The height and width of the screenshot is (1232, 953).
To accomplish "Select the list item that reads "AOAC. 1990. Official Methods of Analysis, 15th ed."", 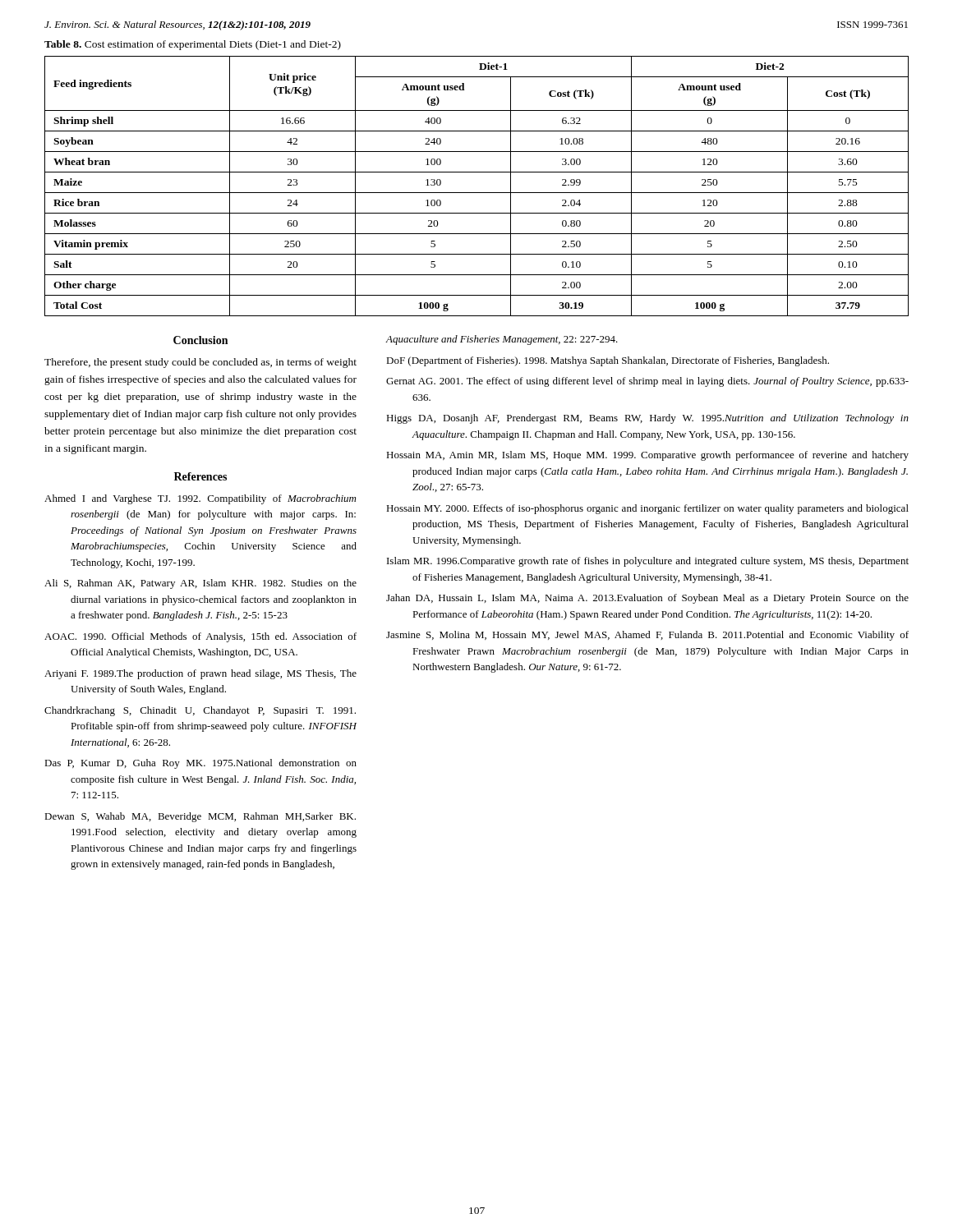I will pos(200,644).
